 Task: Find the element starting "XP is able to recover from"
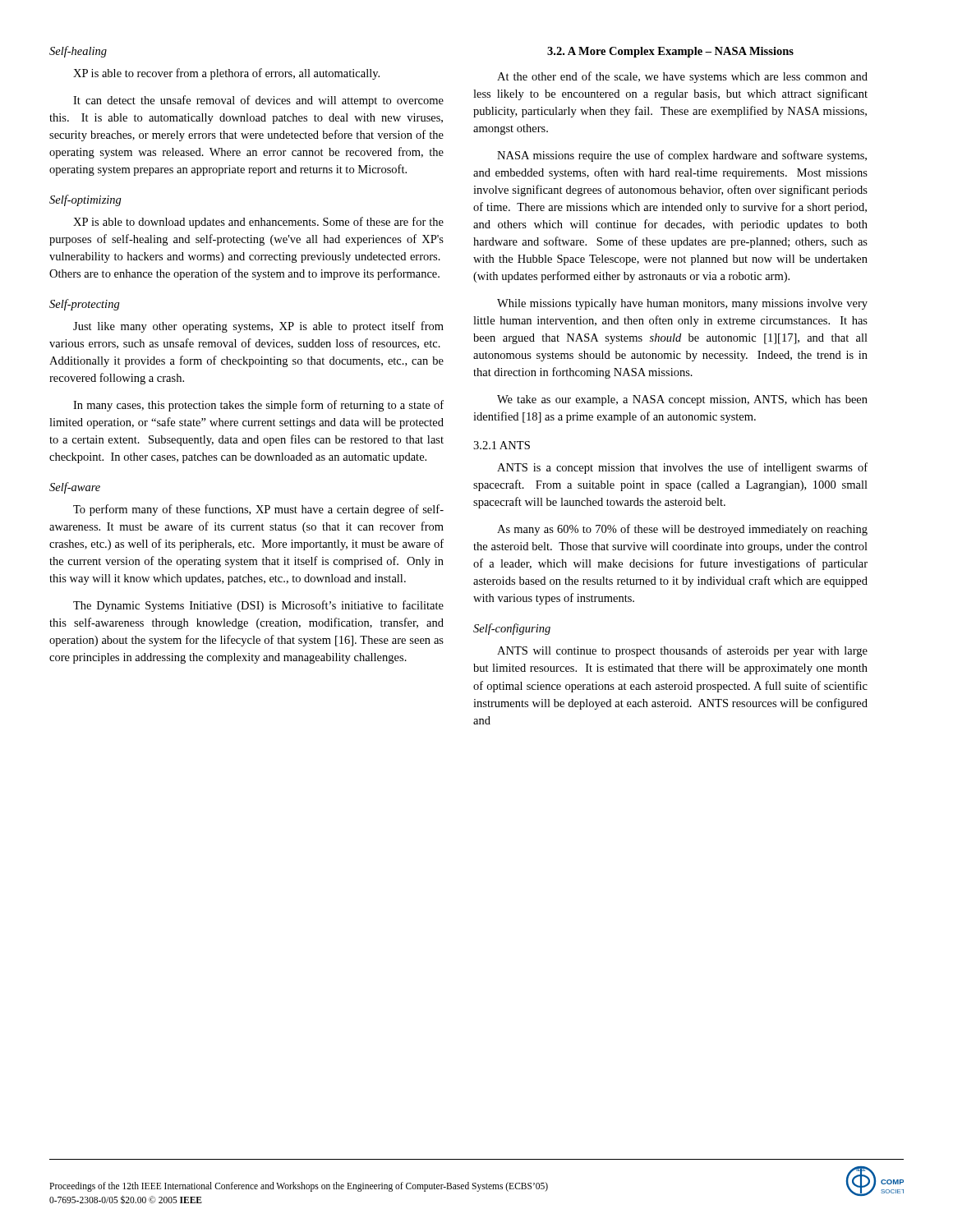point(246,122)
